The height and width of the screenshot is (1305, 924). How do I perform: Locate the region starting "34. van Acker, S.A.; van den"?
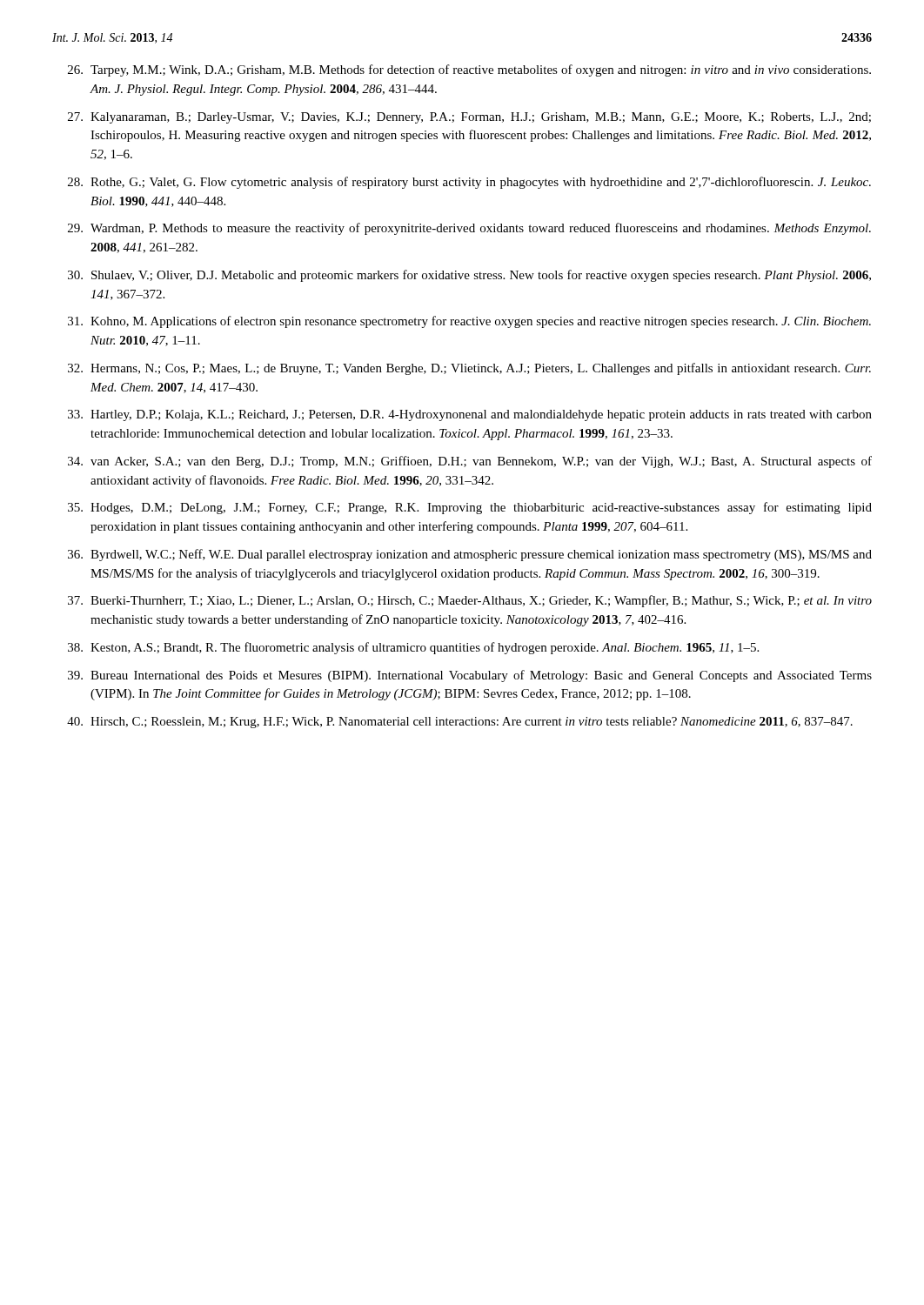tap(462, 471)
